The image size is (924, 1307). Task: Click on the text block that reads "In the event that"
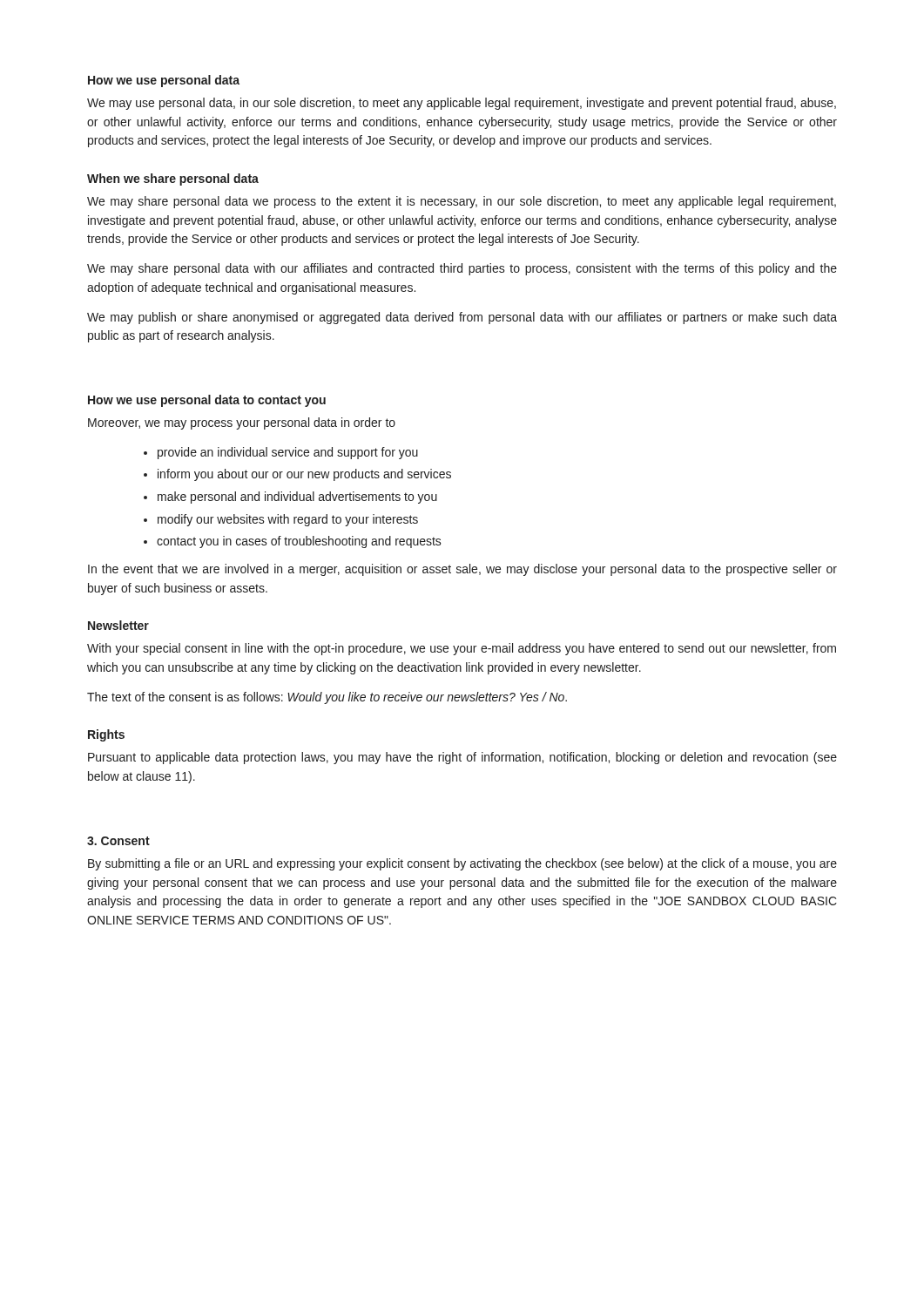[462, 578]
